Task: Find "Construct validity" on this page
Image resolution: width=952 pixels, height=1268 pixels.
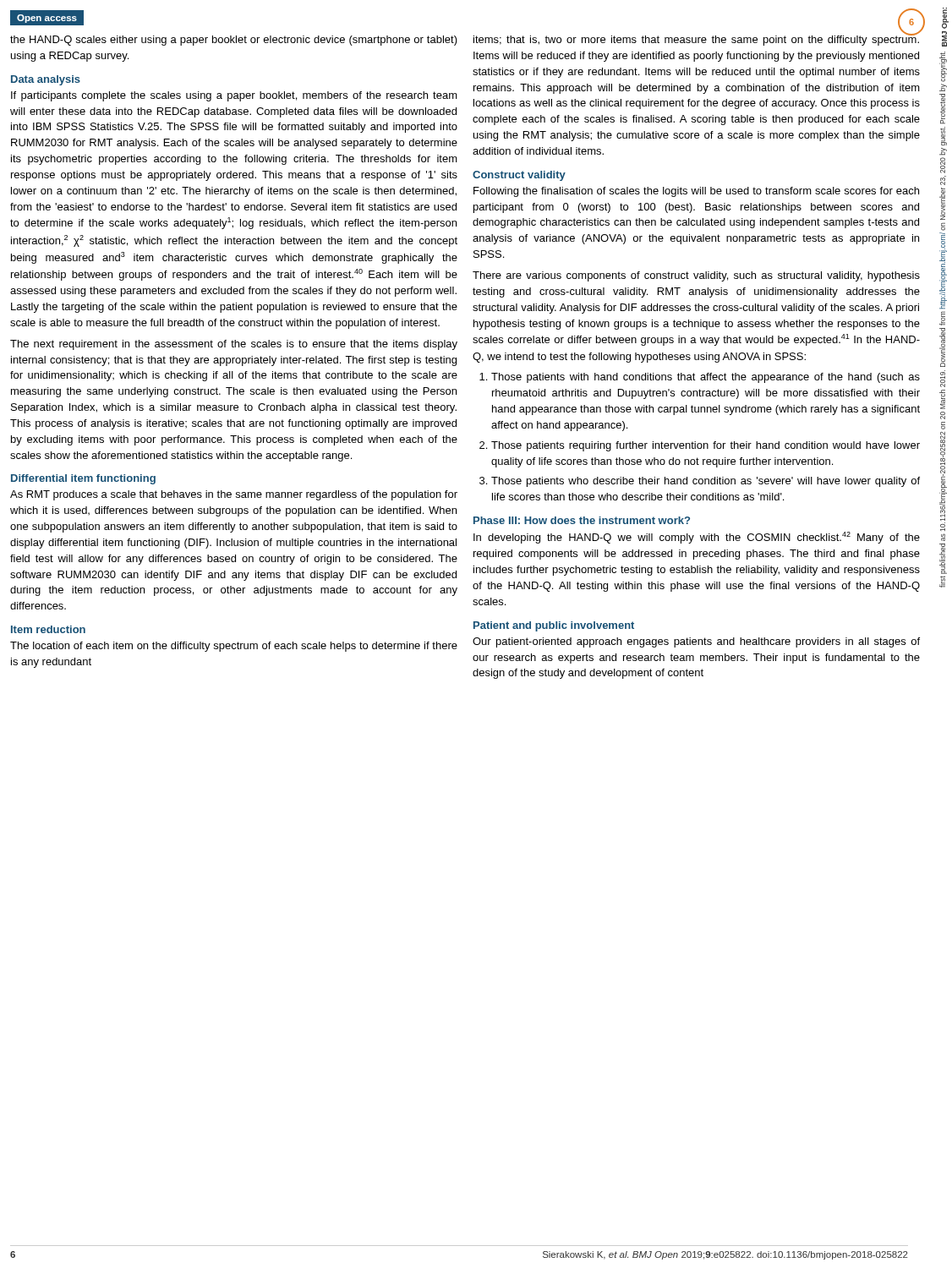Action: coord(519,174)
